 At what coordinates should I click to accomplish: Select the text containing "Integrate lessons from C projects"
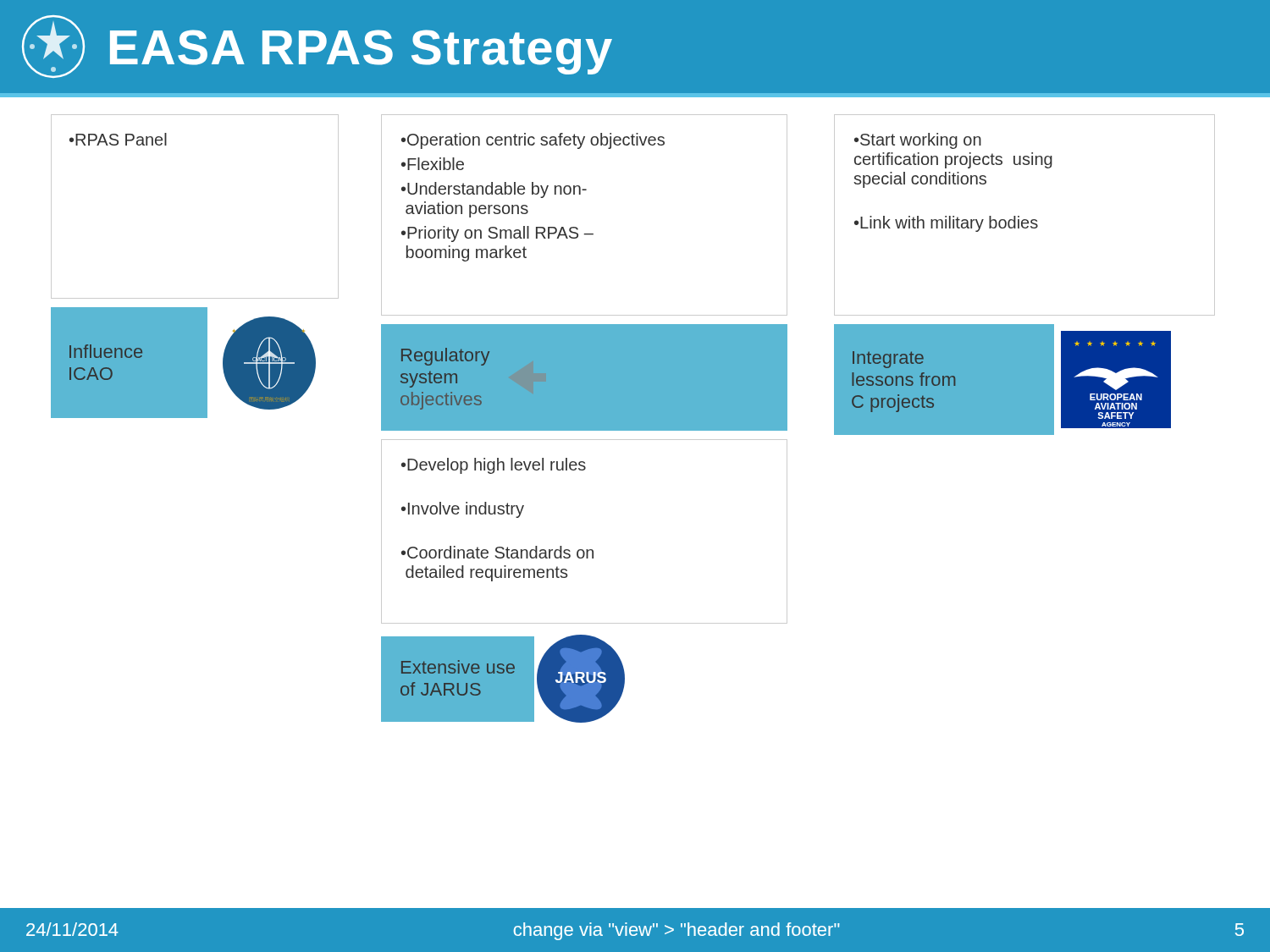[904, 380]
